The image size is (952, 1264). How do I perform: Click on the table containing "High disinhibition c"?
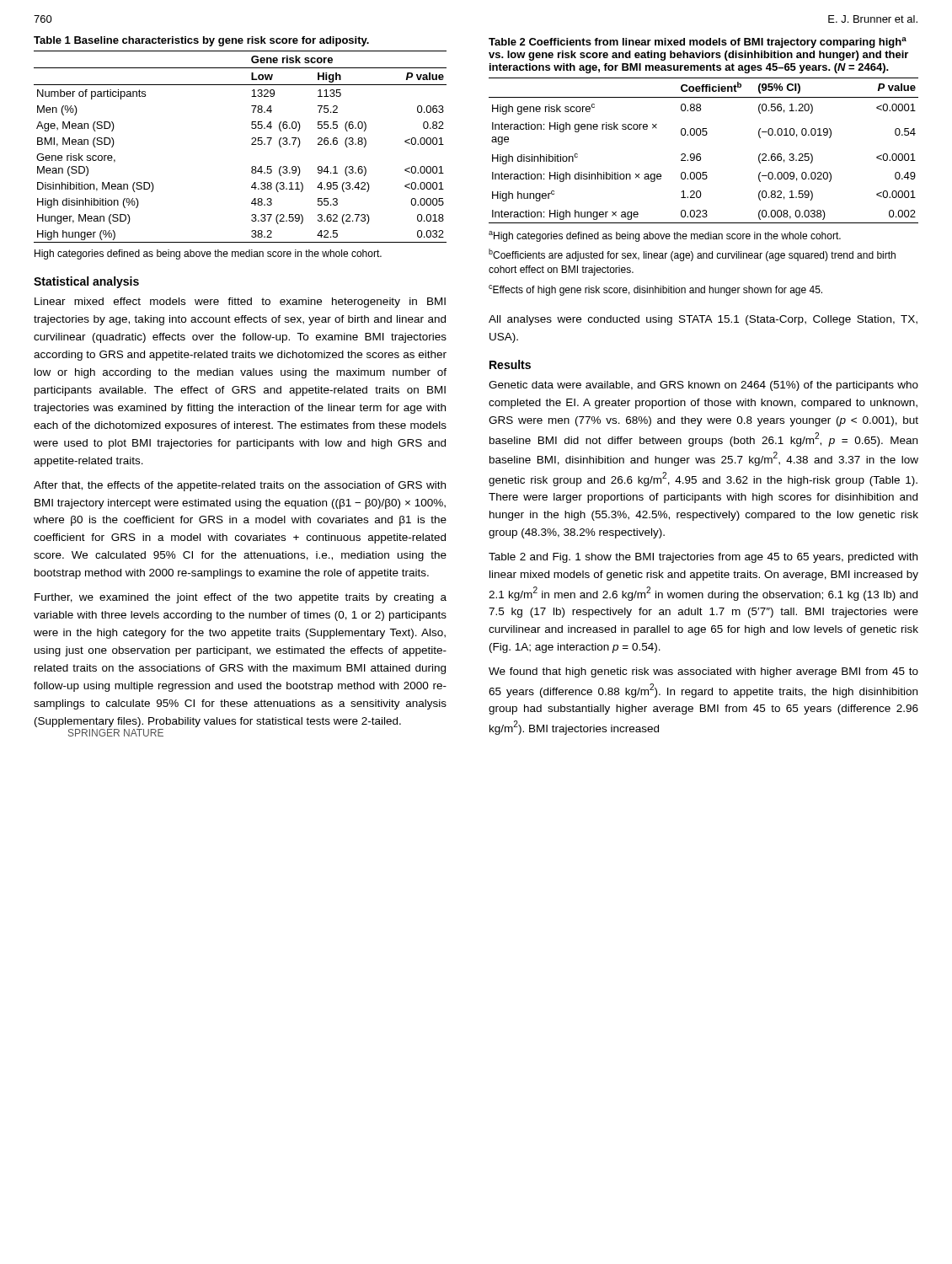point(703,150)
